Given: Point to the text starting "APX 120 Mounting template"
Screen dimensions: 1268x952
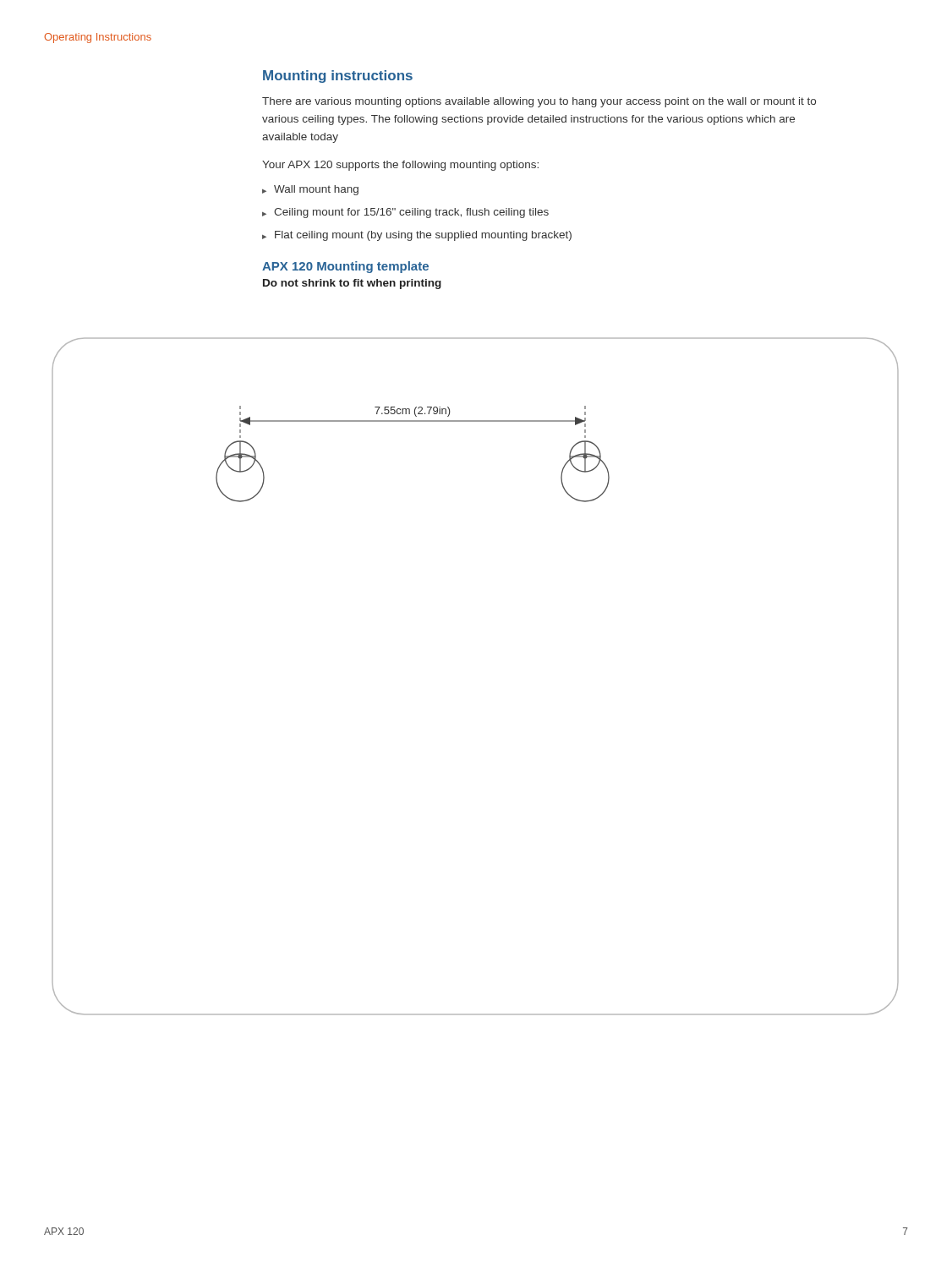Looking at the screenshot, I should click(346, 266).
